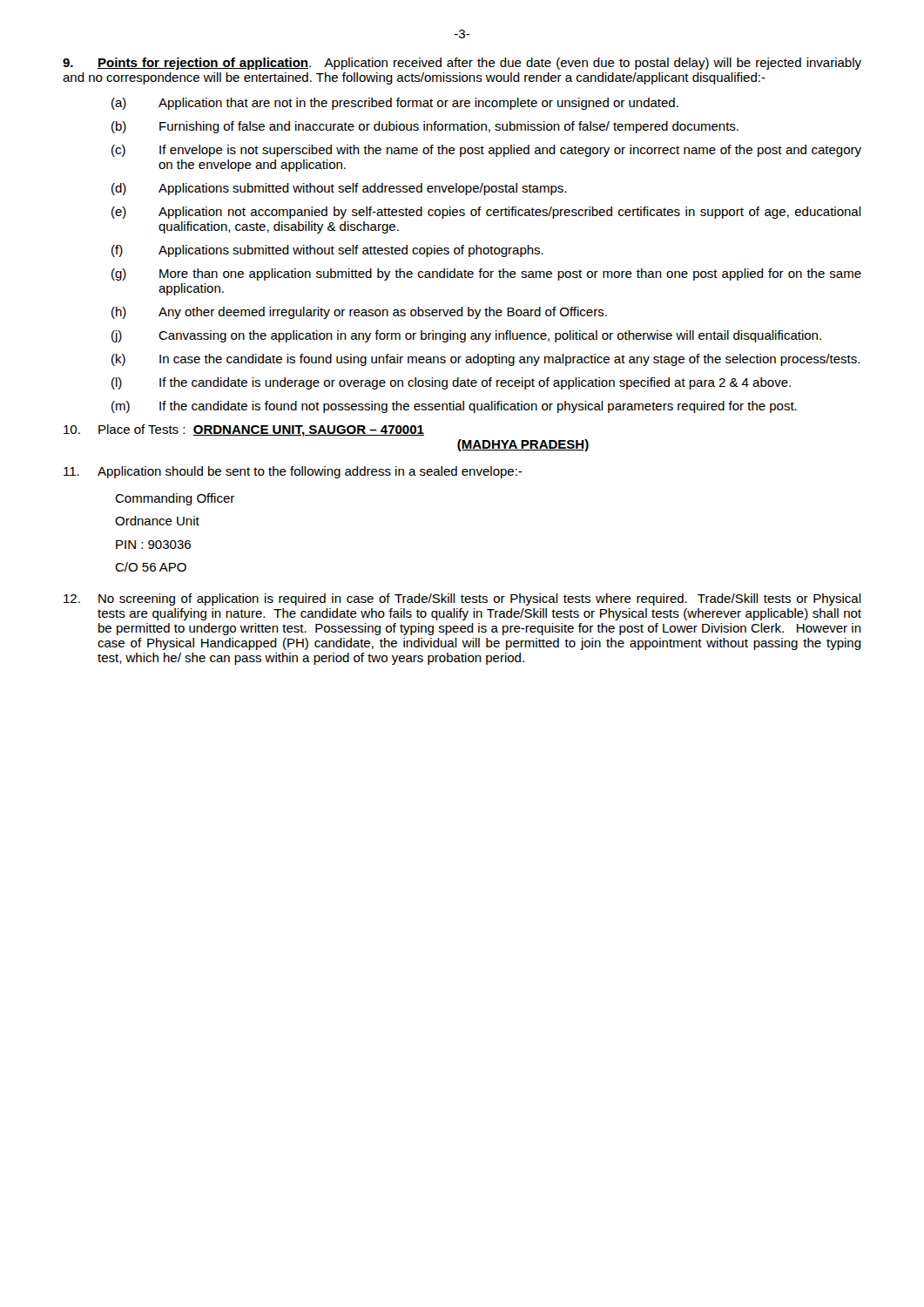Screen dimensions: 1307x924
Task: Find the block on this page that starts "(k) In case the candidate is found"
Action: [486, 359]
